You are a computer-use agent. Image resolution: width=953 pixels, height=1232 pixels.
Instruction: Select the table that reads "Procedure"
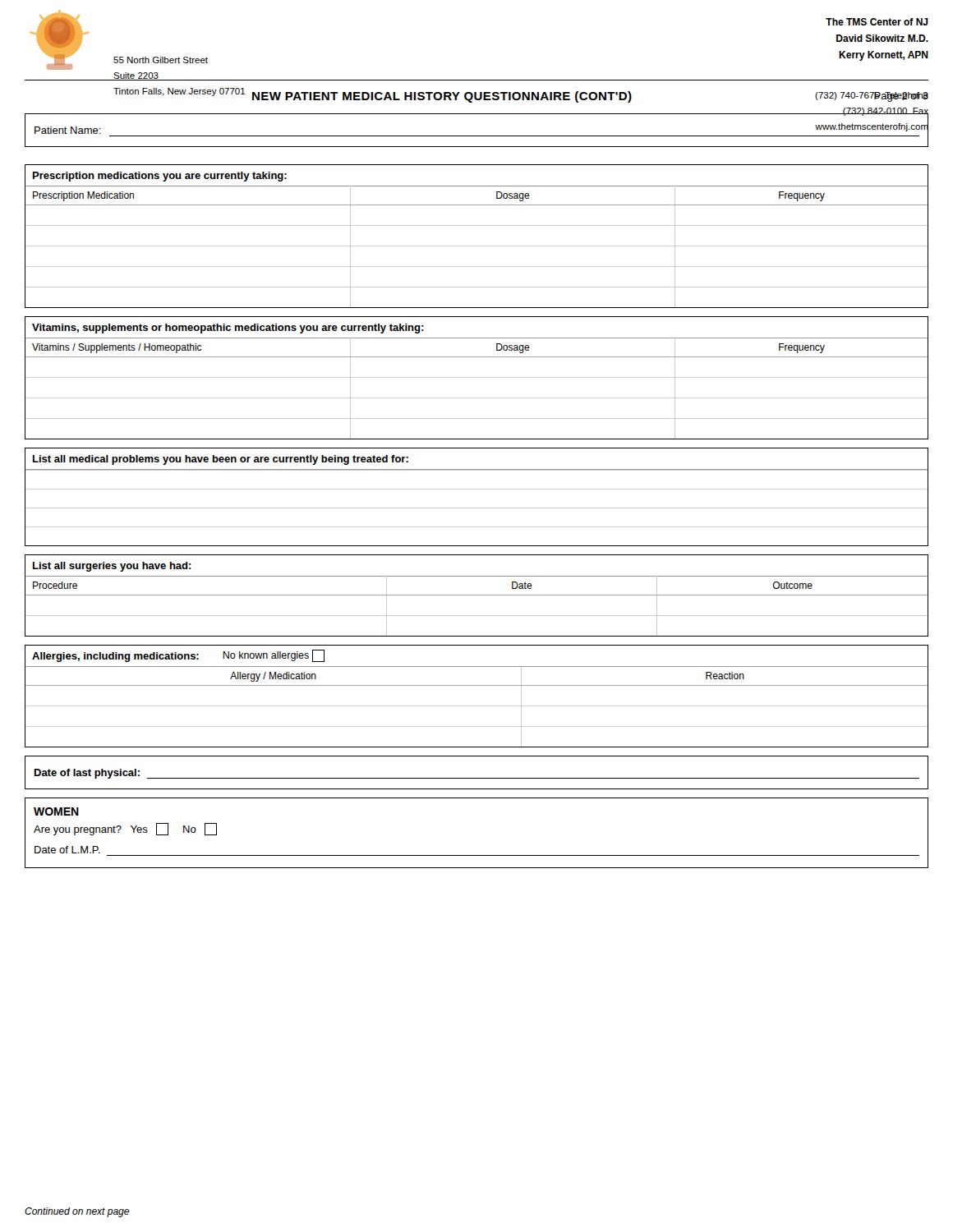click(x=476, y=595)
